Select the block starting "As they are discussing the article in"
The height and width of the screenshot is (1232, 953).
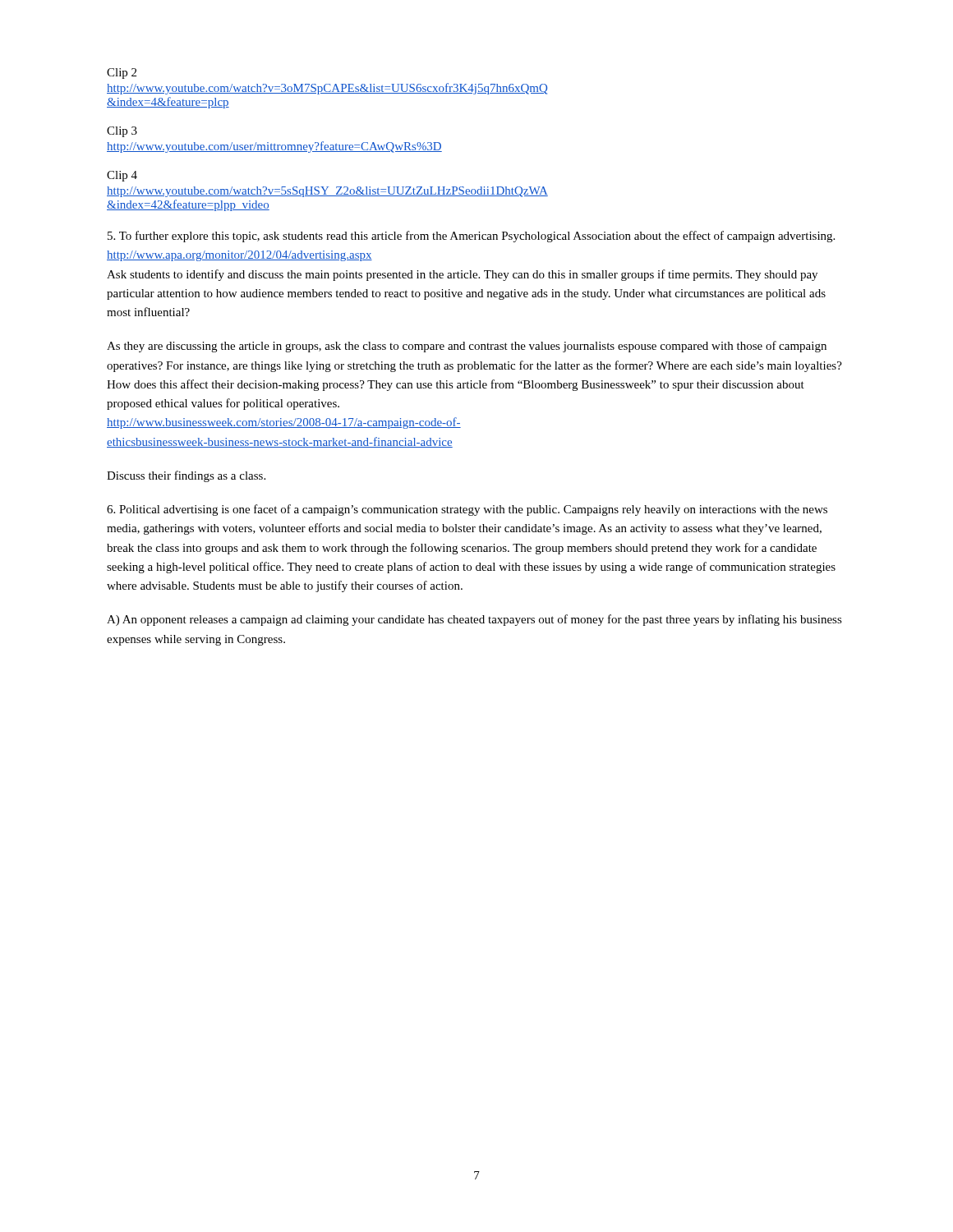coord(474,394)
